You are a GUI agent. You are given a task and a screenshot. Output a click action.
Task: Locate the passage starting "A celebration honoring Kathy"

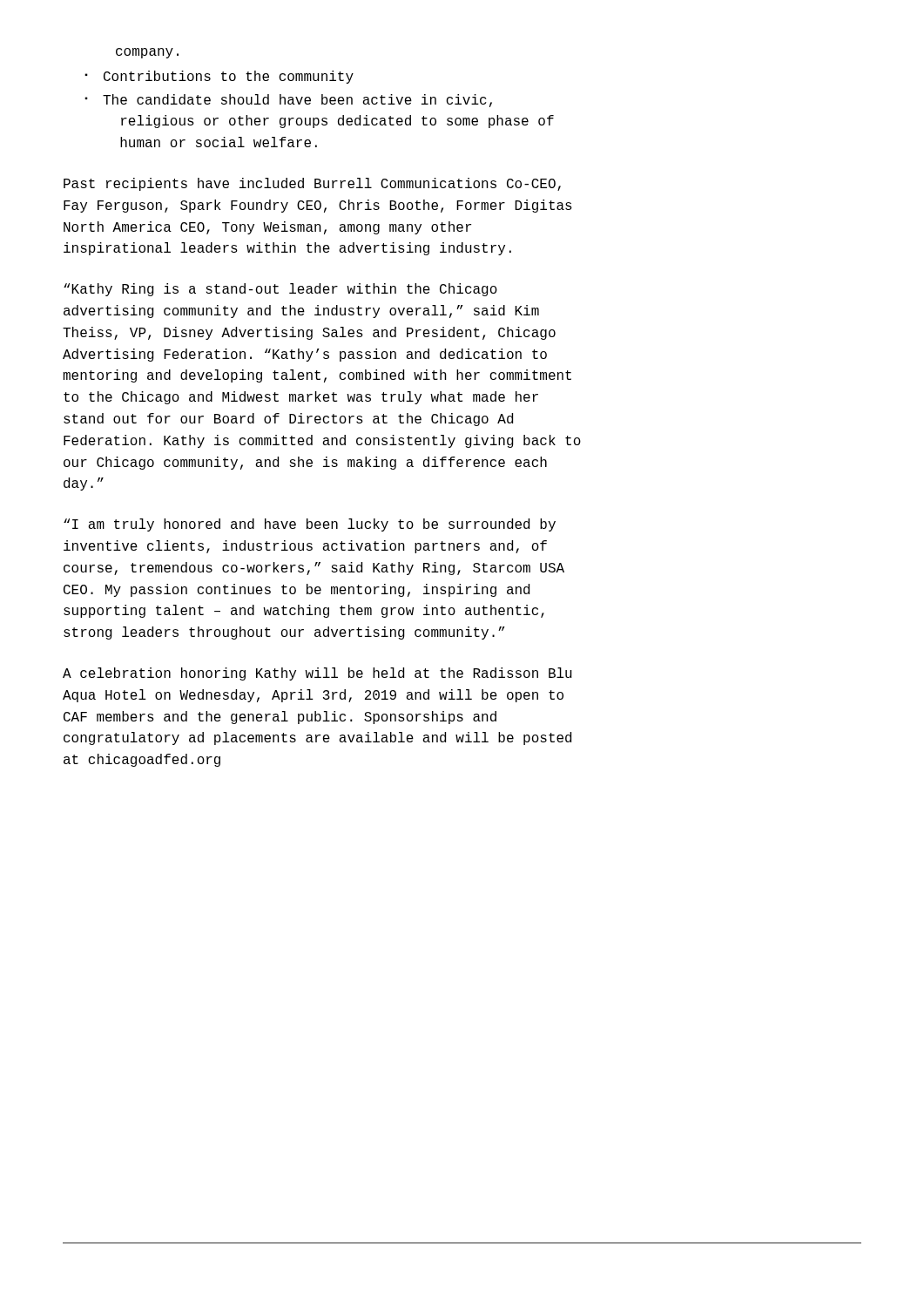tap(318, 718)
